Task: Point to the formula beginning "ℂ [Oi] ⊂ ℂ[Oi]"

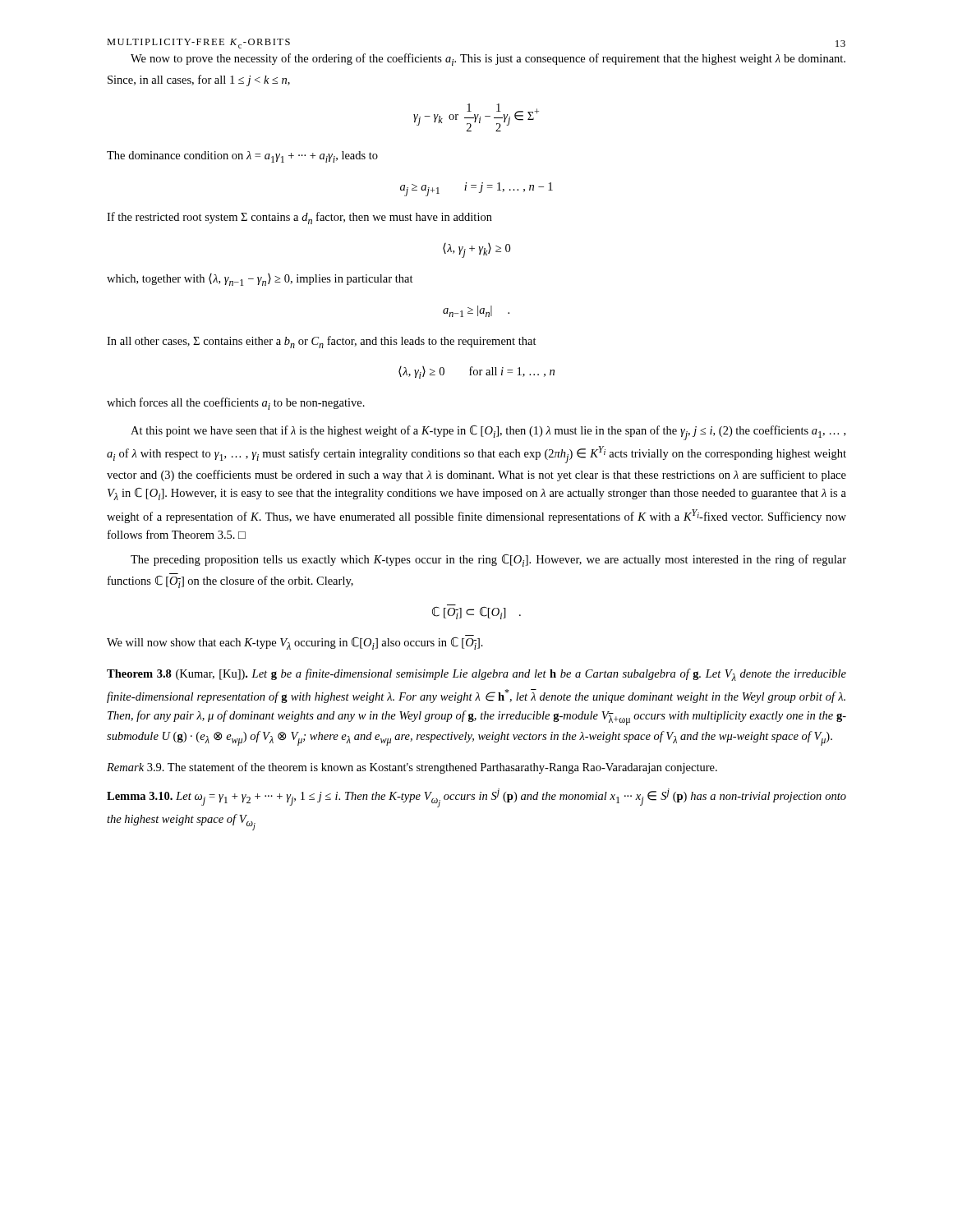Action: tap(476, 613)
